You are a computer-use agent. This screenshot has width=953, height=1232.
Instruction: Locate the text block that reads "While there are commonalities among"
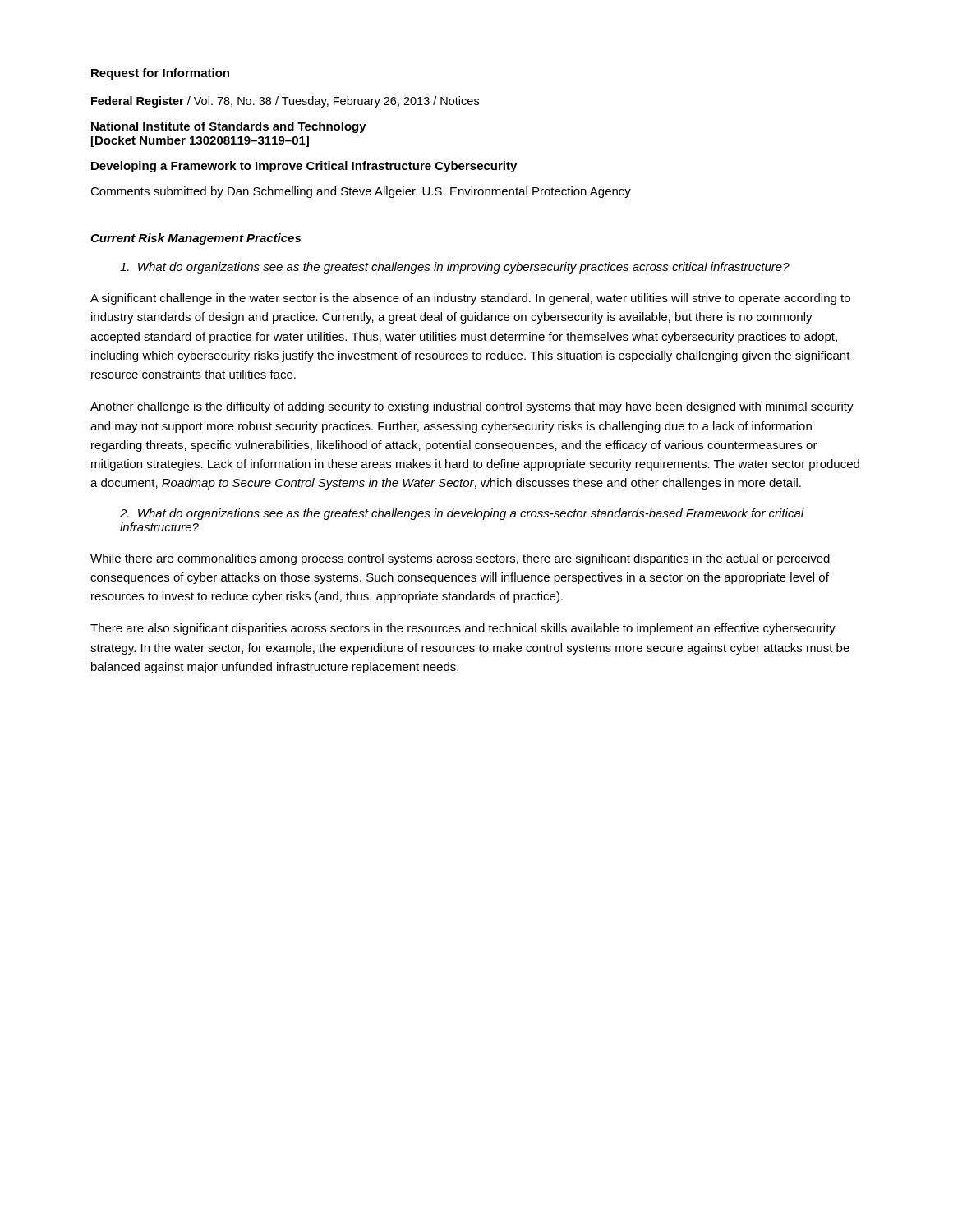click(460, 577)
